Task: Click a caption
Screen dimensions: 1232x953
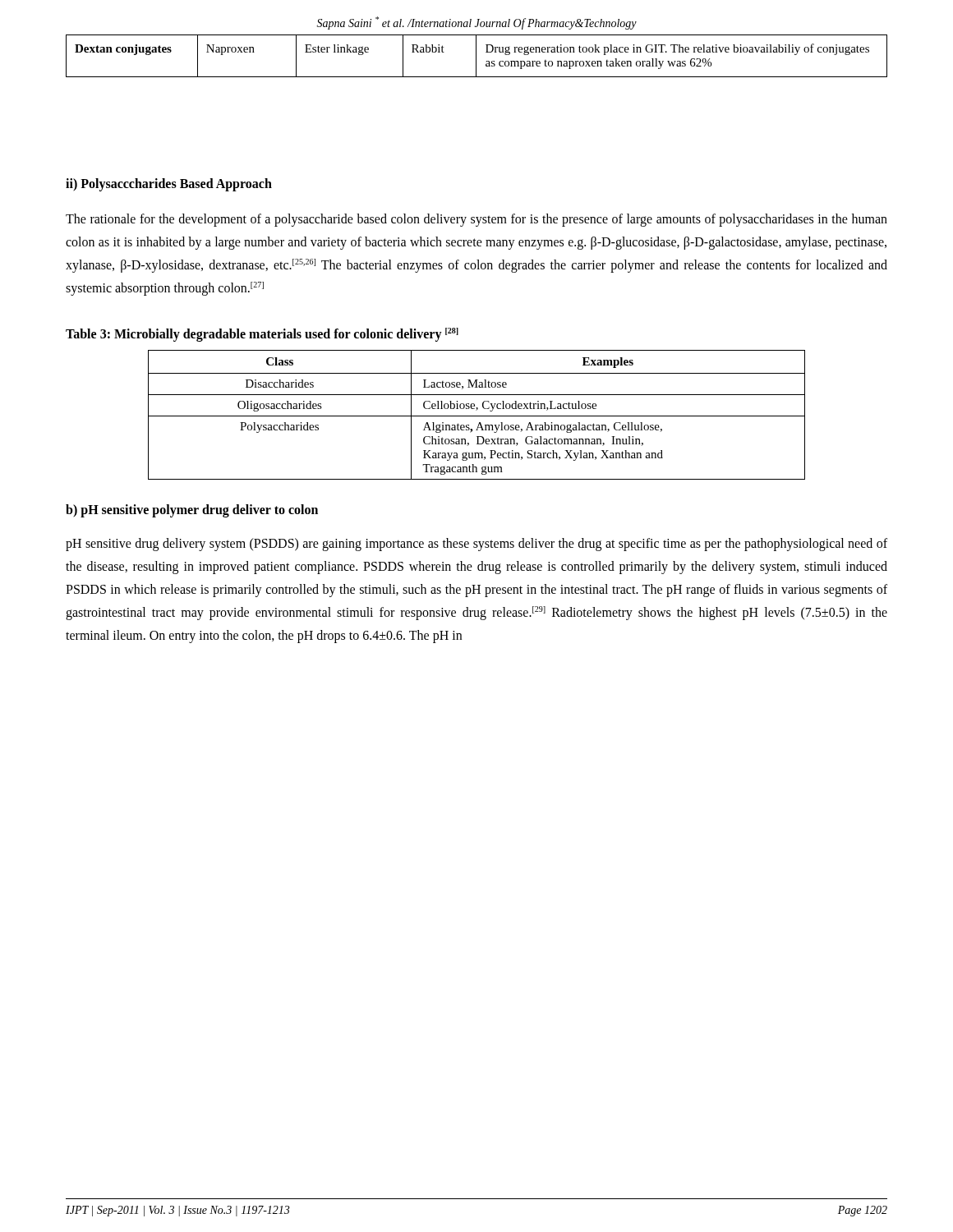Action: click(x=262, y=334)
